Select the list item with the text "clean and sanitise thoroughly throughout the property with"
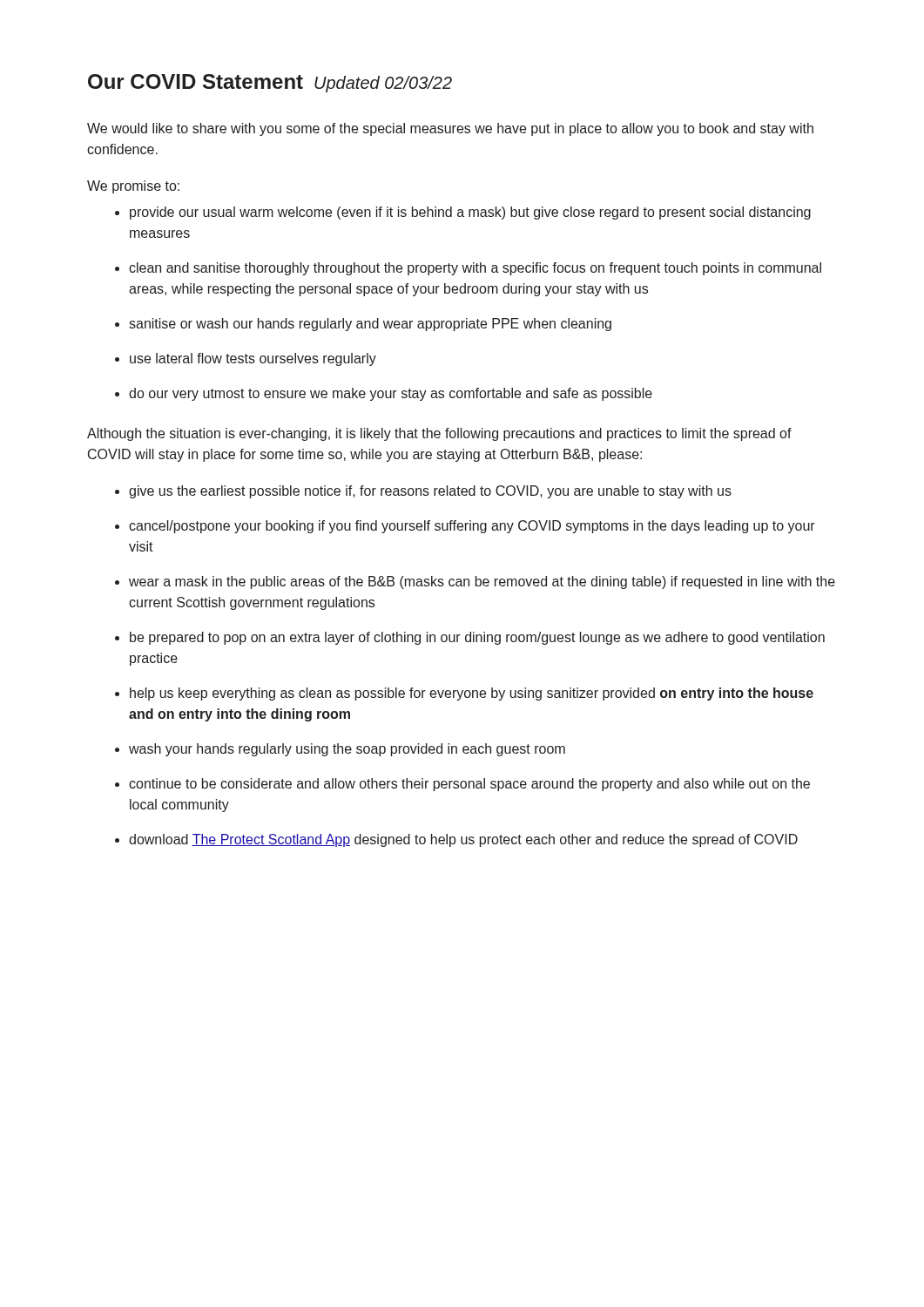The width and height of the screenshot is (924, 1307). [x=476, y=278]
